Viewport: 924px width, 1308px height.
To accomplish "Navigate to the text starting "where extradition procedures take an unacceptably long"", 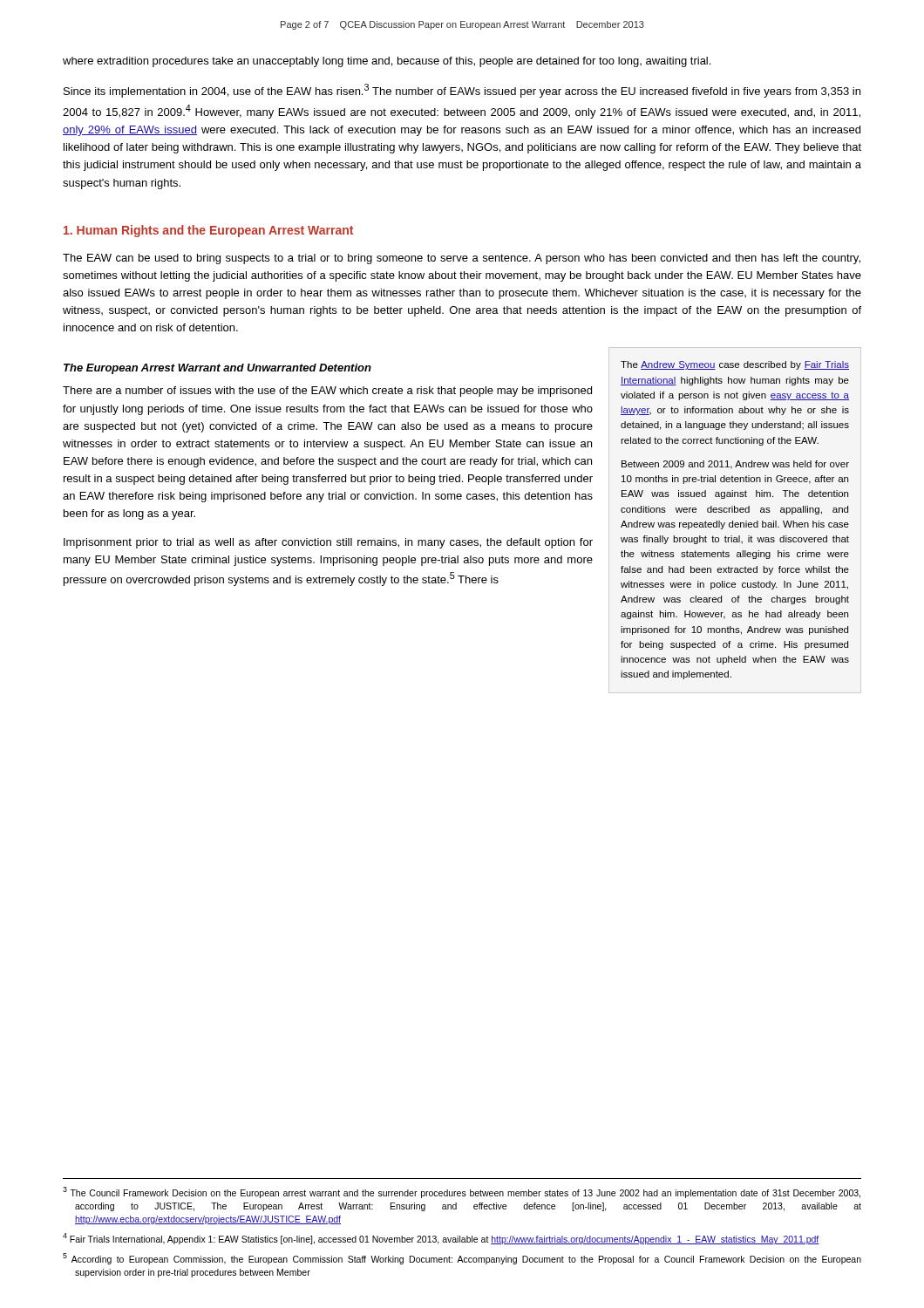I will [x=387, y=61].
